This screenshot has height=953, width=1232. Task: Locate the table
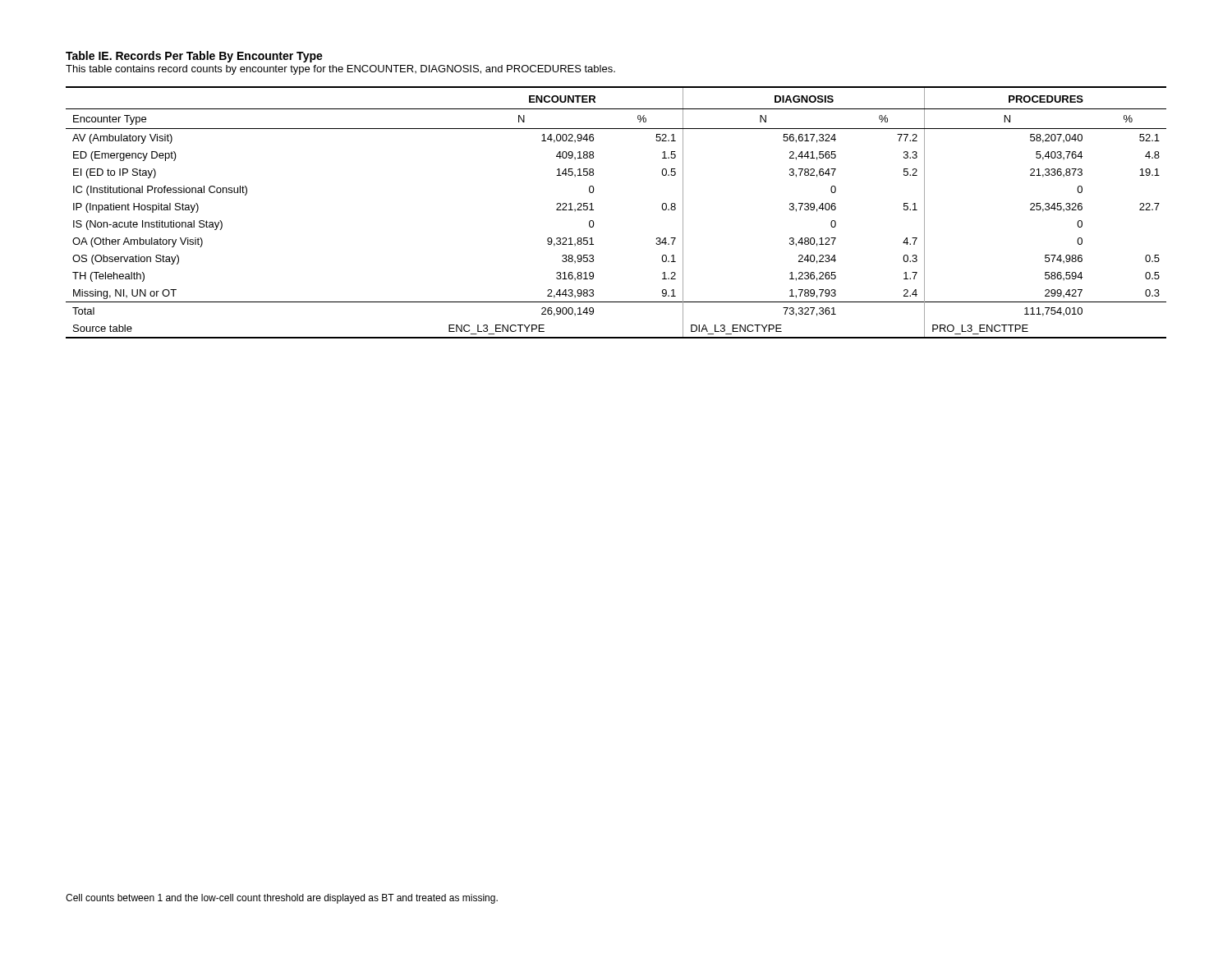[x=616, y=212]
